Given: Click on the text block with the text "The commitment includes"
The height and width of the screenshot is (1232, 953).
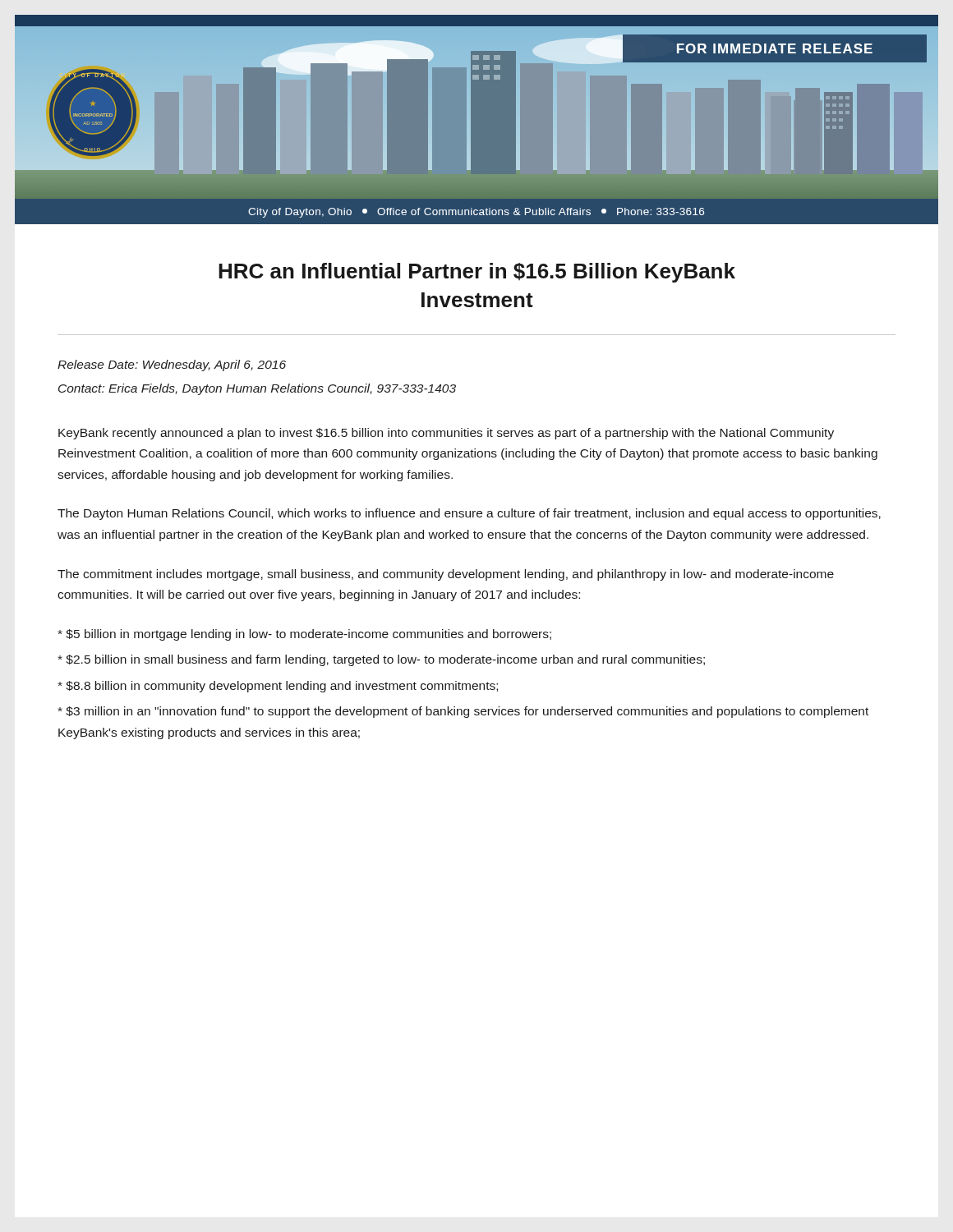Looking at the screenshot, I should (446, 584).
